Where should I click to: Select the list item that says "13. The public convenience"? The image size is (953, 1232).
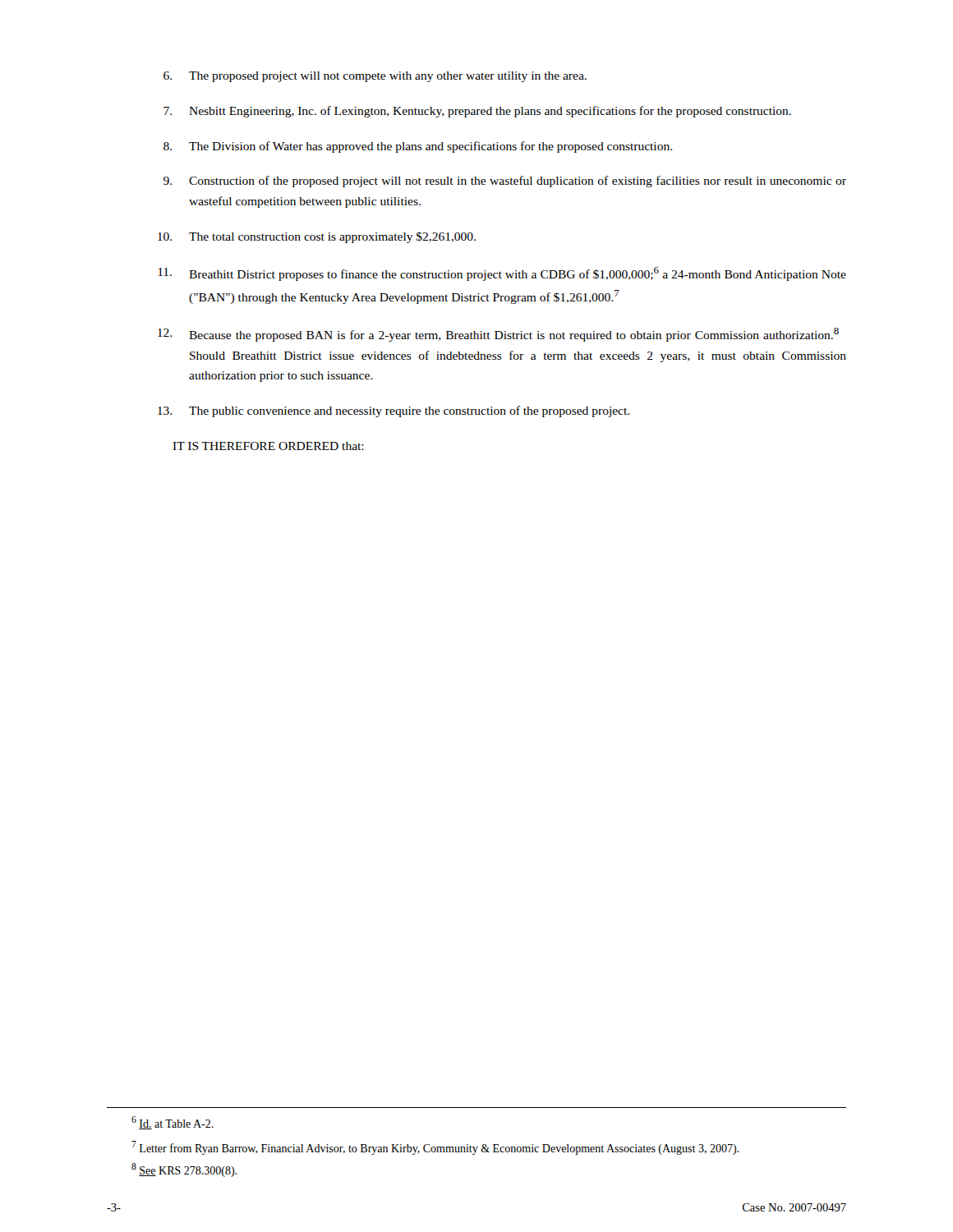pyautogui.click(x=476, y=411)
